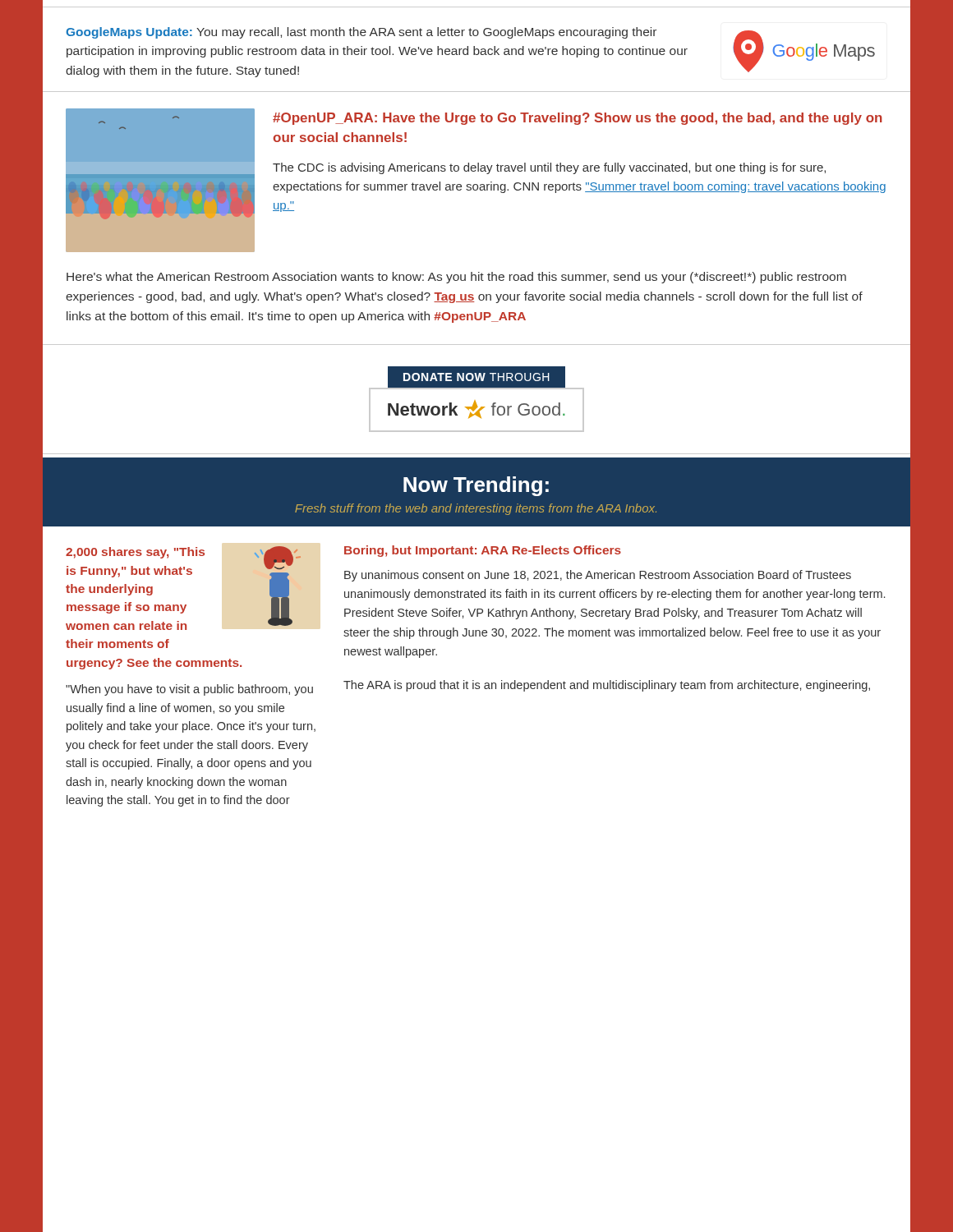Locate the text block containing "Here's what the American Restroom"
Viewport: 953px width, 1232px height.
pos(464,296)
